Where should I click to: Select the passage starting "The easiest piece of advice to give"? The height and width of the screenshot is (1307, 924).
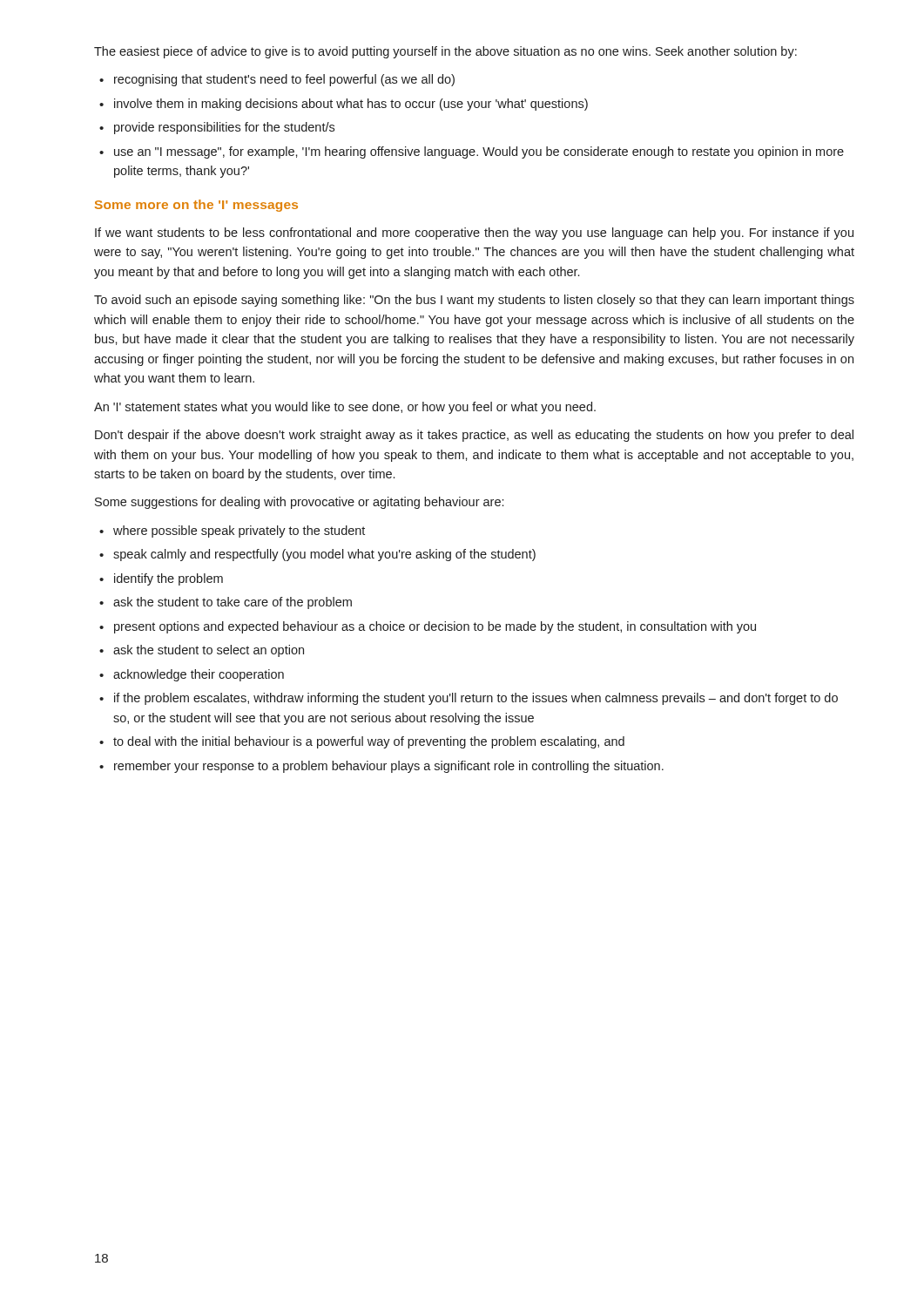click(x=446, y=51)
